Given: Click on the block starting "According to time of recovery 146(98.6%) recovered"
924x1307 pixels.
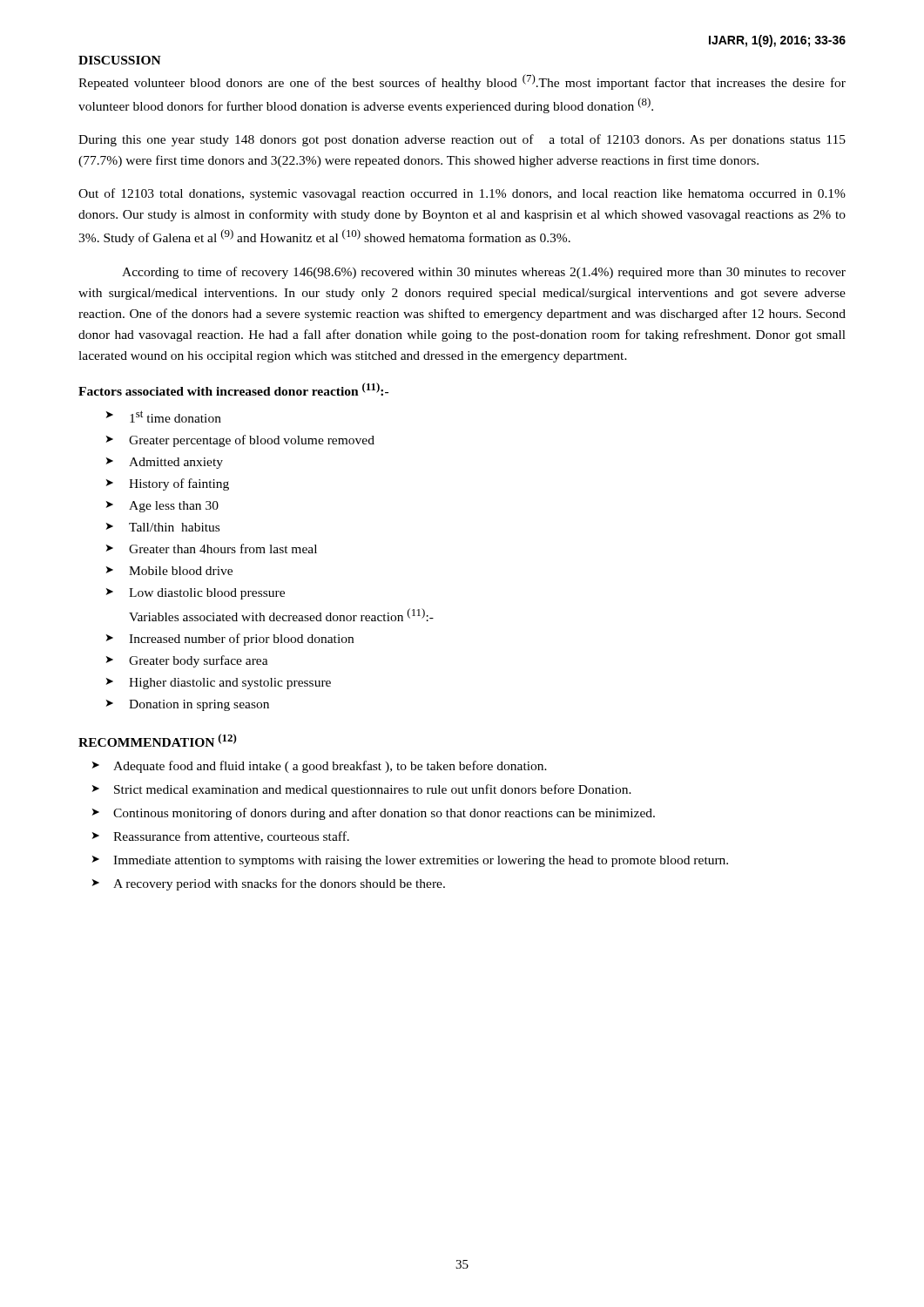Looking at the screenshot, I should coord(462,313).
